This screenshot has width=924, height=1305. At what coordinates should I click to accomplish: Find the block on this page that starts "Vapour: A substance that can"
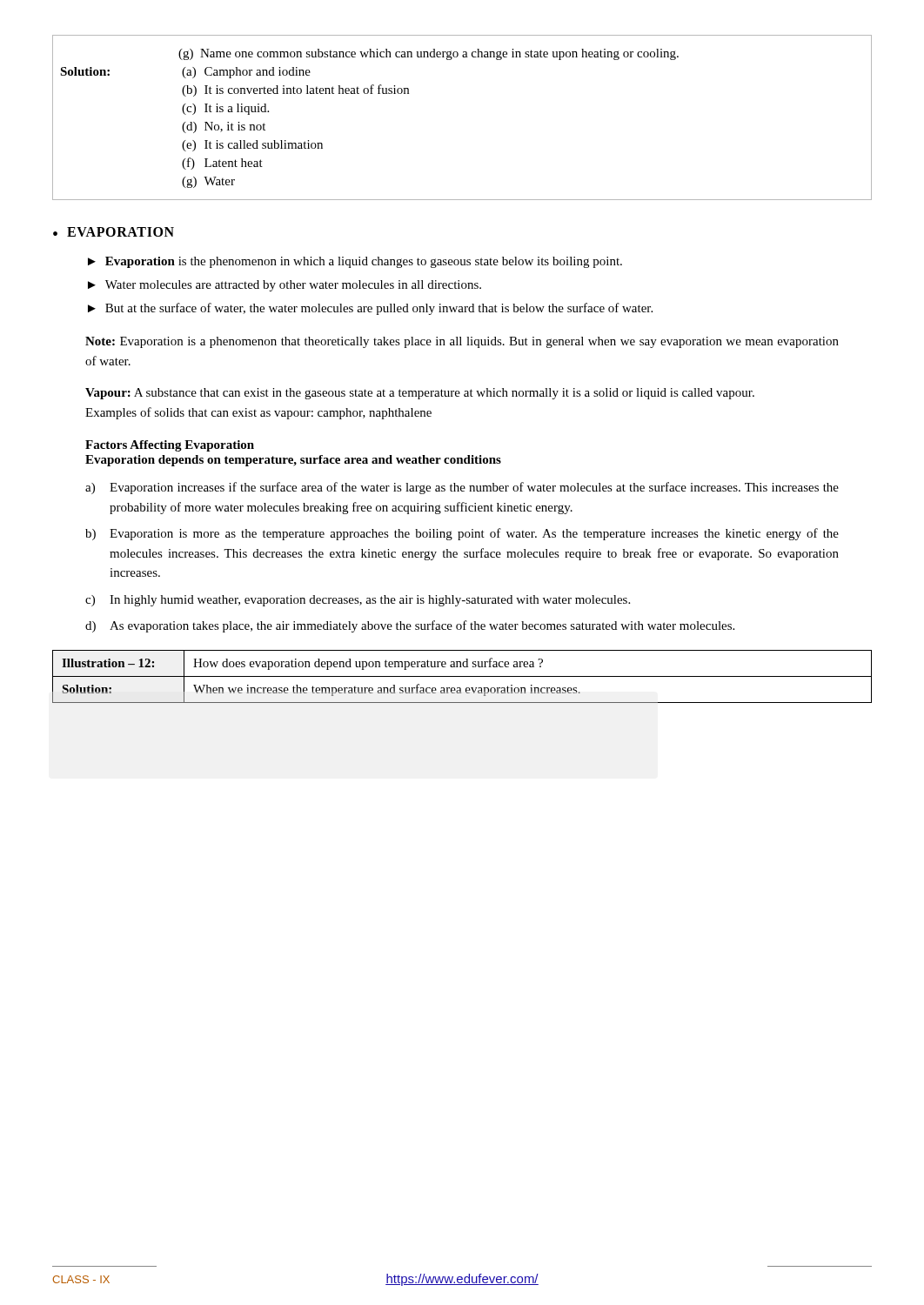tap(420, 402)
